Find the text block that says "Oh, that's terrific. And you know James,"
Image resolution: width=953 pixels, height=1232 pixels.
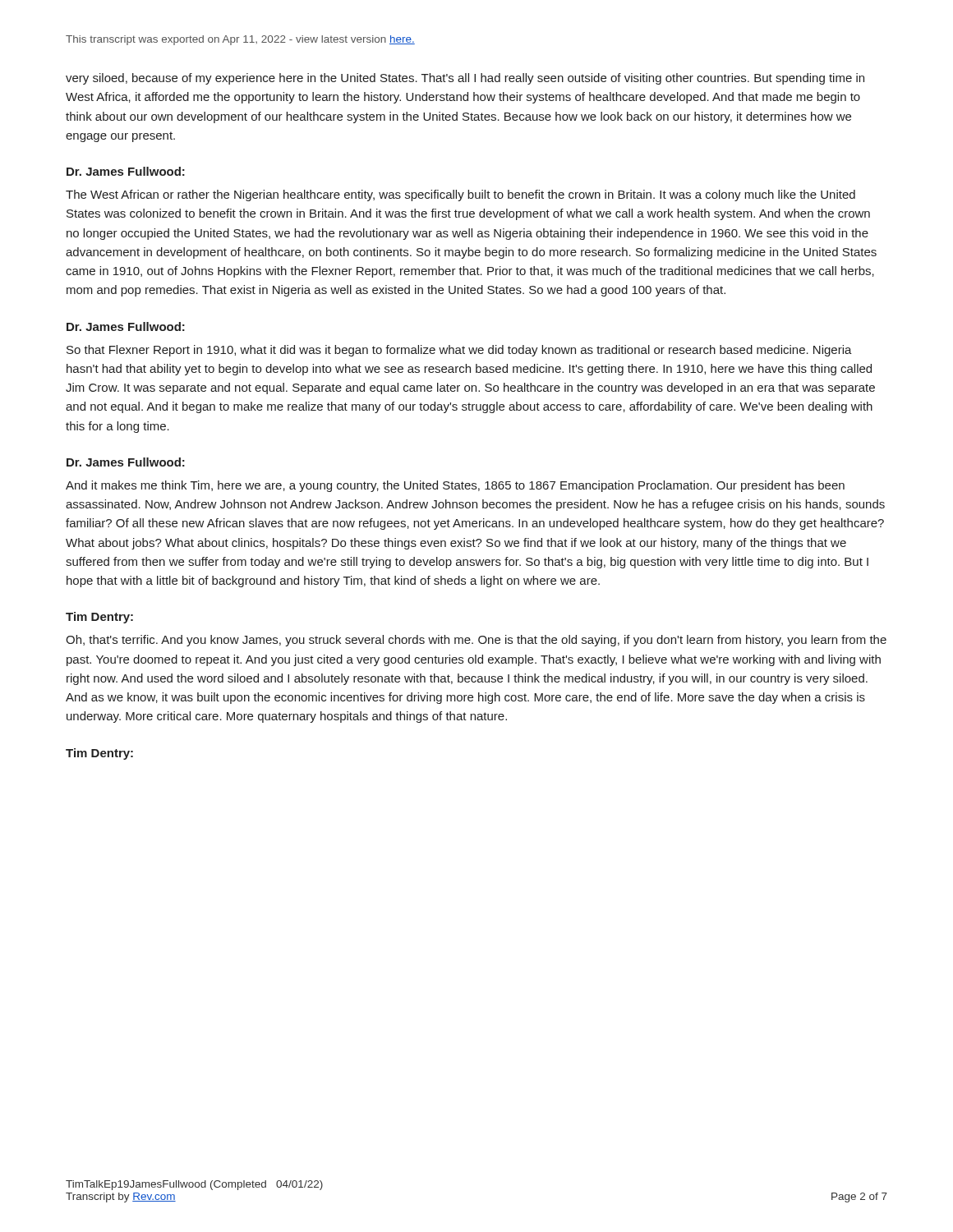point(476,678)
